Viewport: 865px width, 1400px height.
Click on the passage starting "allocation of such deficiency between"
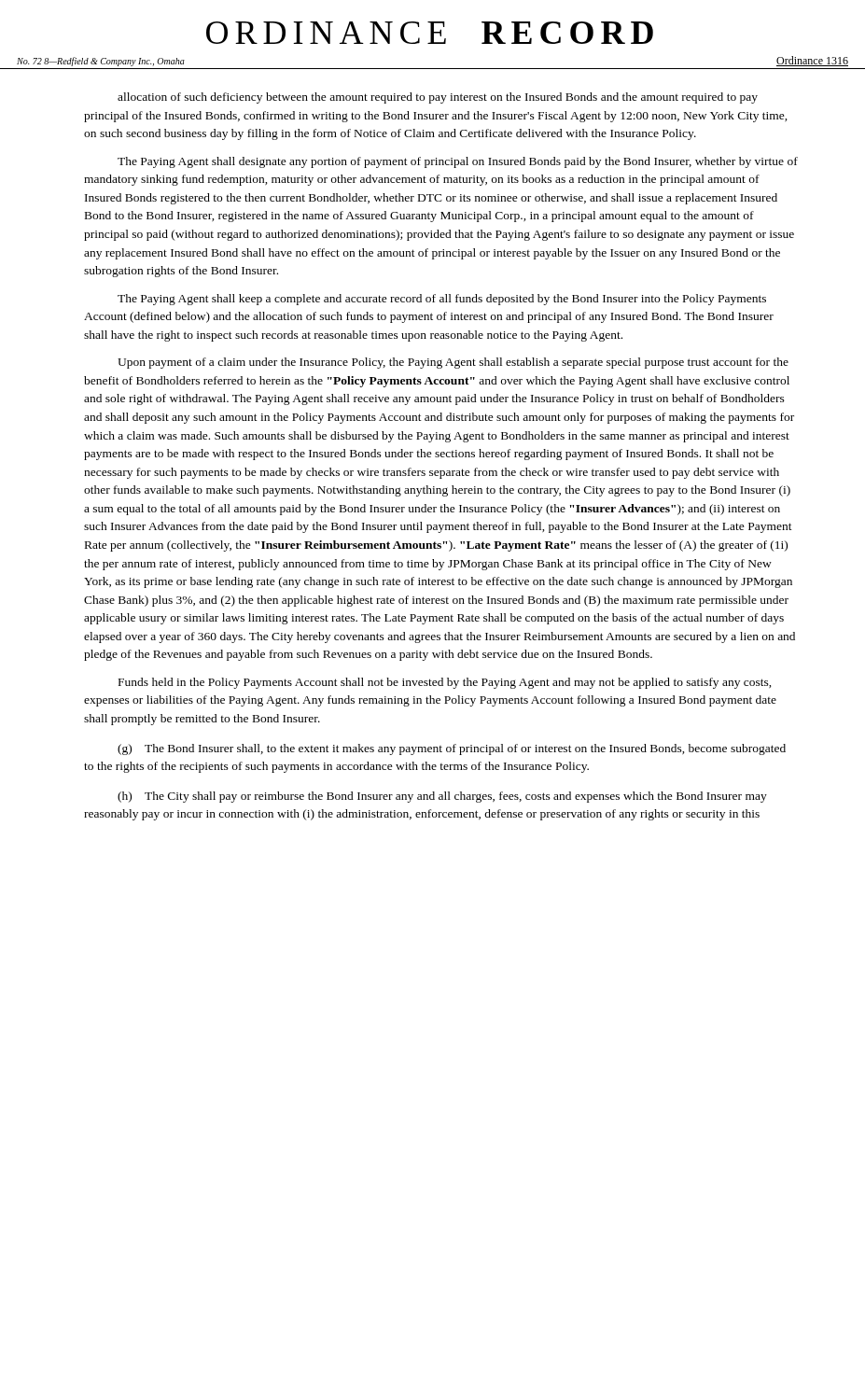tap(436, 115)
